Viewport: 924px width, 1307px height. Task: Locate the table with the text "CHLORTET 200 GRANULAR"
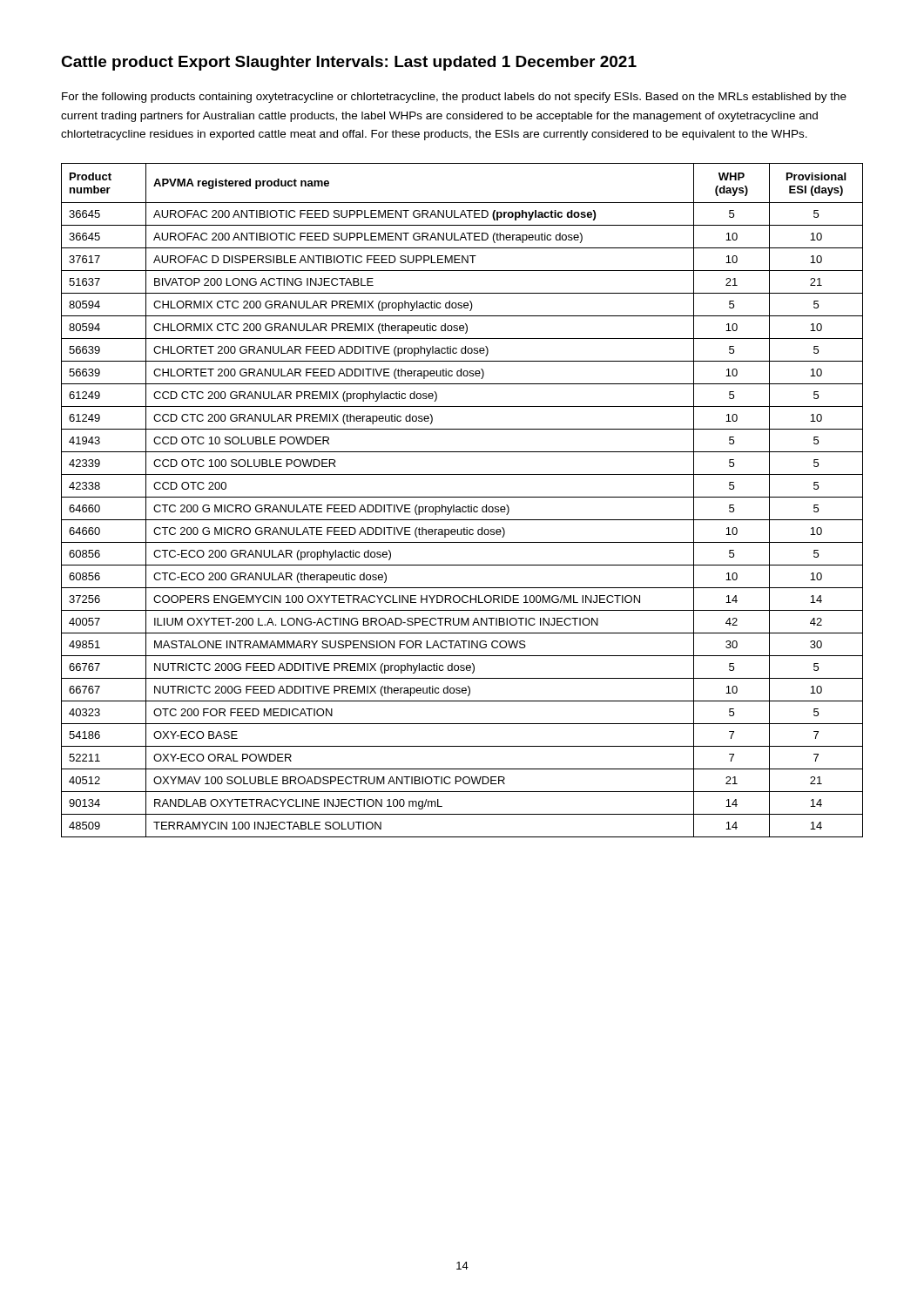[462, 500]
